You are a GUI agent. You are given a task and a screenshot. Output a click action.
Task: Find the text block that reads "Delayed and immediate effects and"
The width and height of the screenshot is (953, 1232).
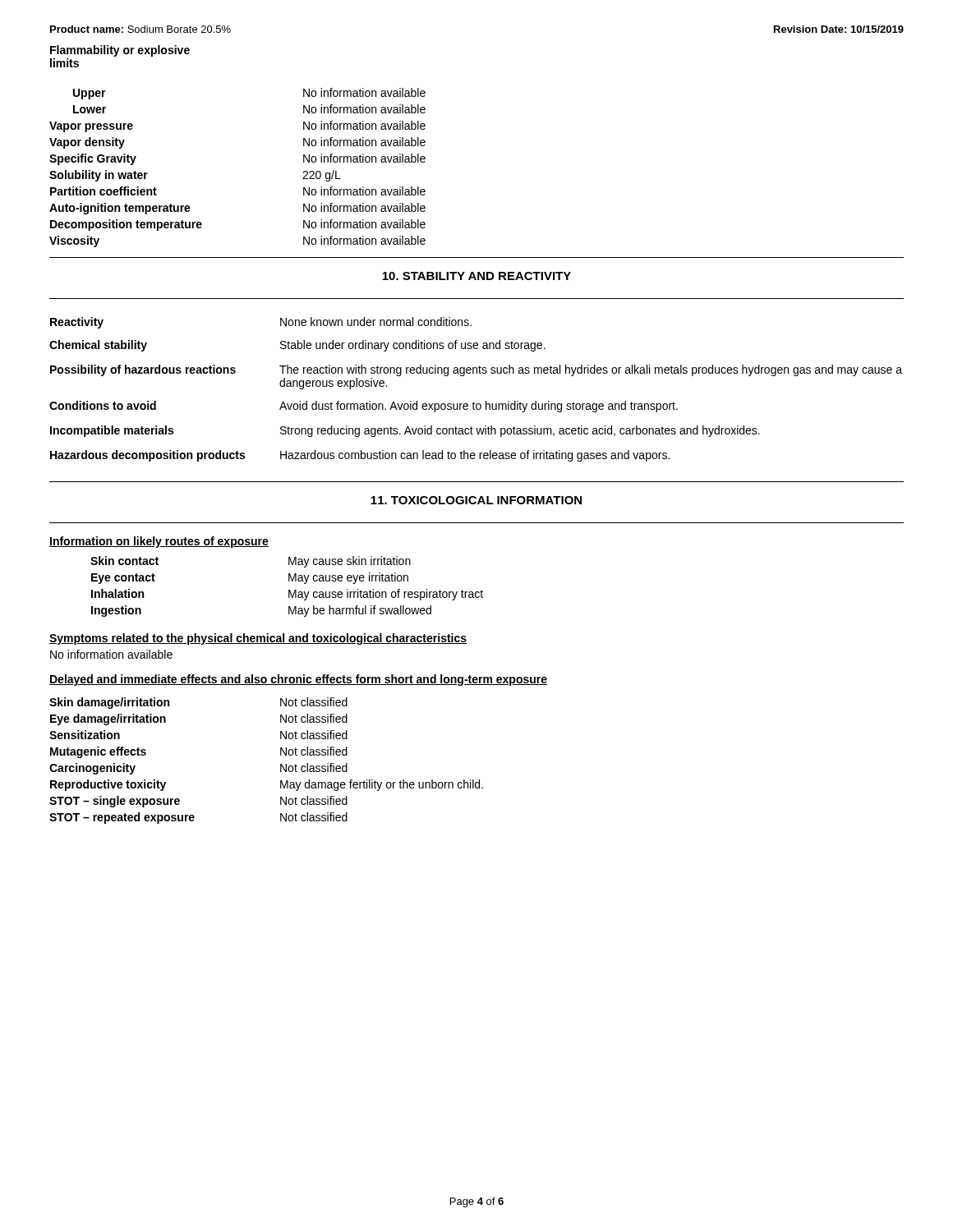[298, 679]
